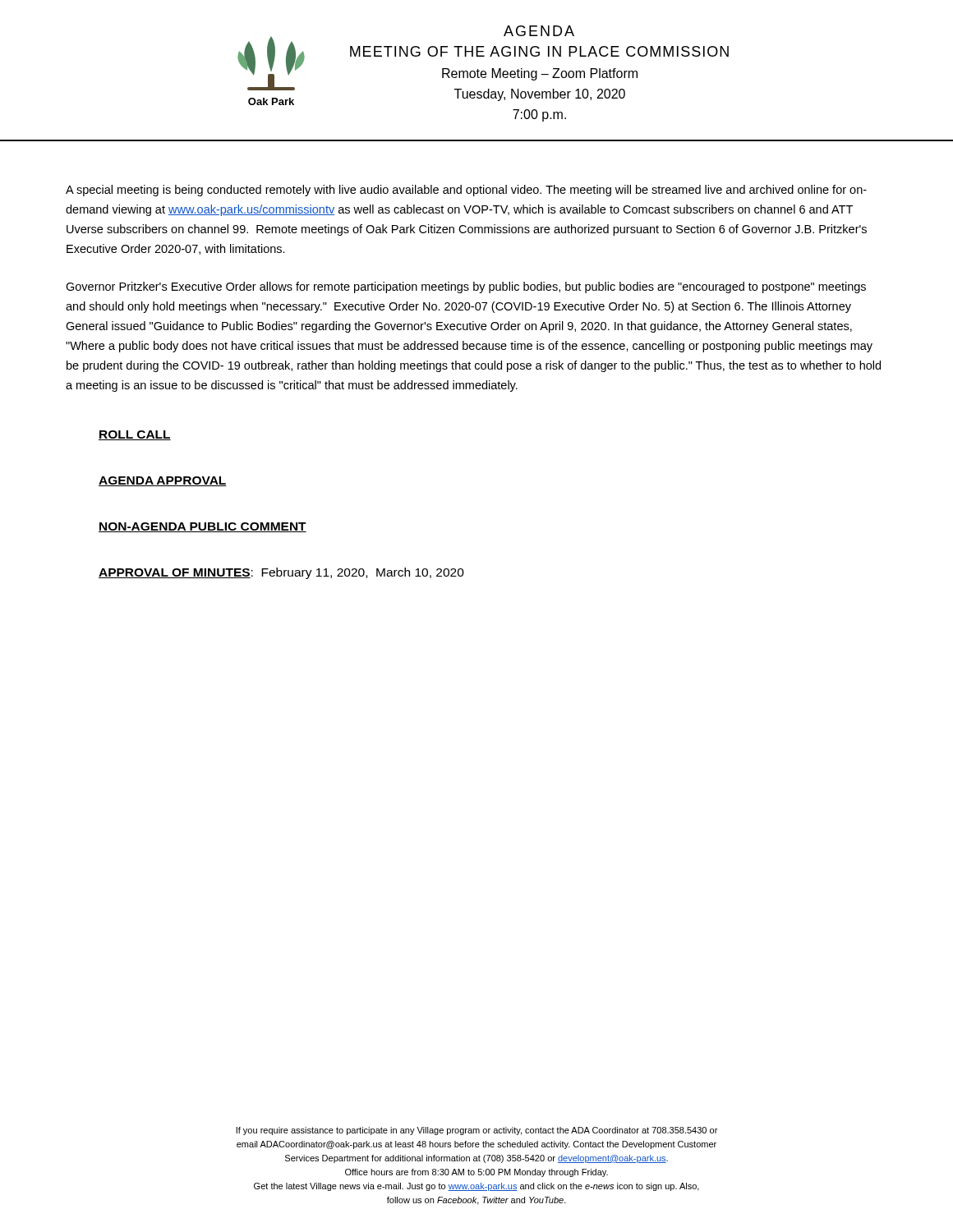Click on the passage starting "AGENDA APPROVAL"

(x=162, y=480)
